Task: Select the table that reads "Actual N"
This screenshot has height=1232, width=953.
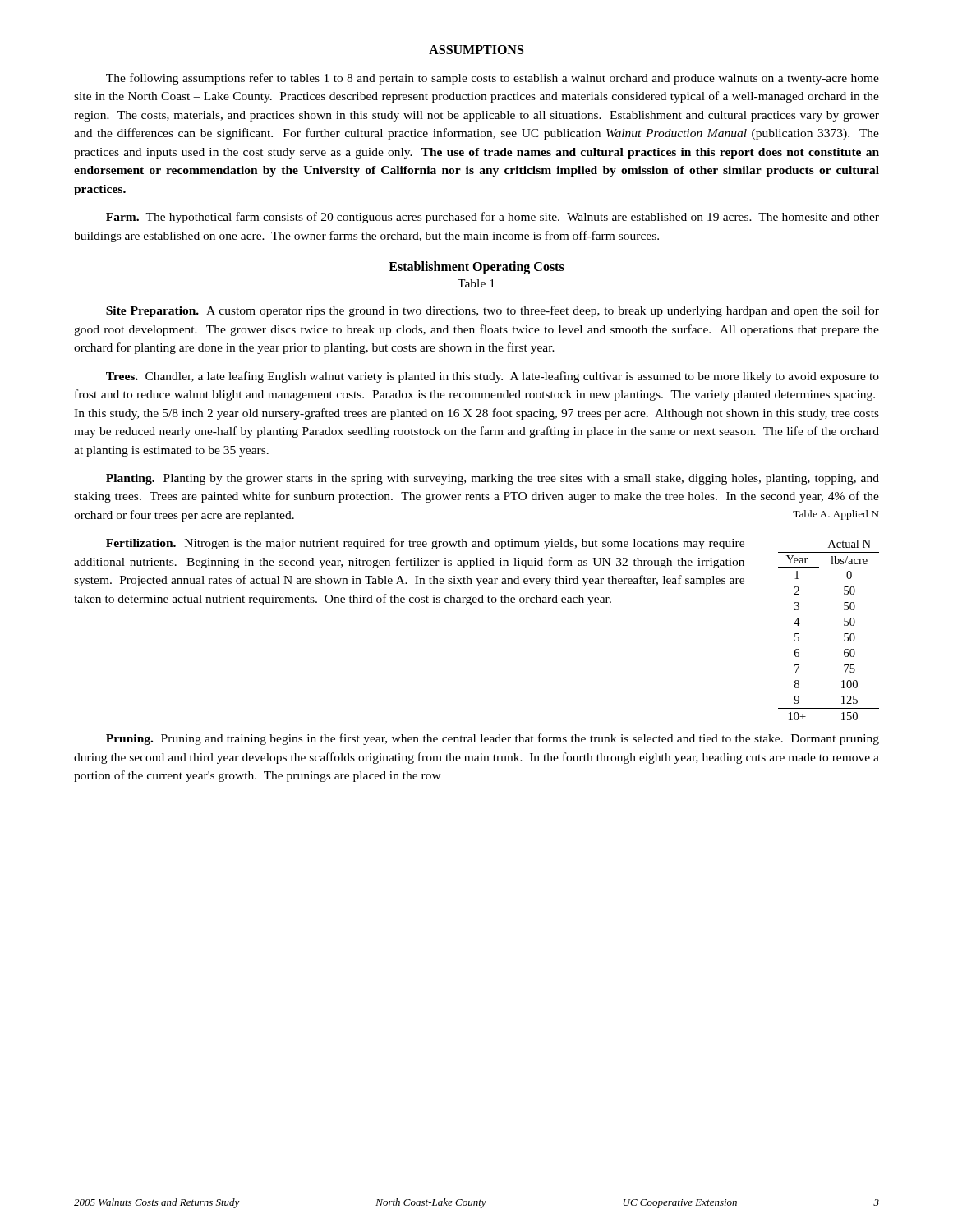Action: tap(821, 629)
